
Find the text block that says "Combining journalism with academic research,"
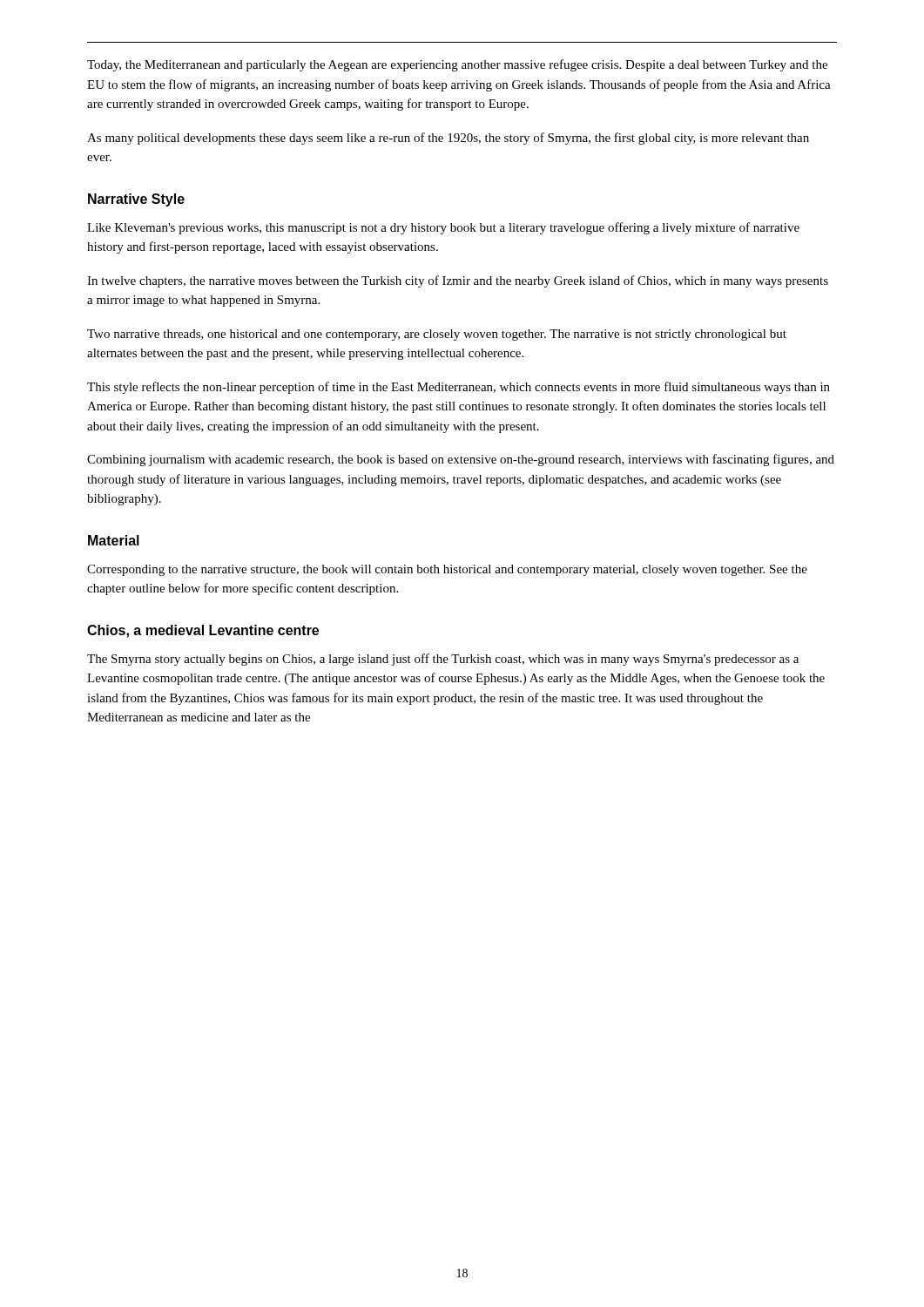click(x=461, y=479)
